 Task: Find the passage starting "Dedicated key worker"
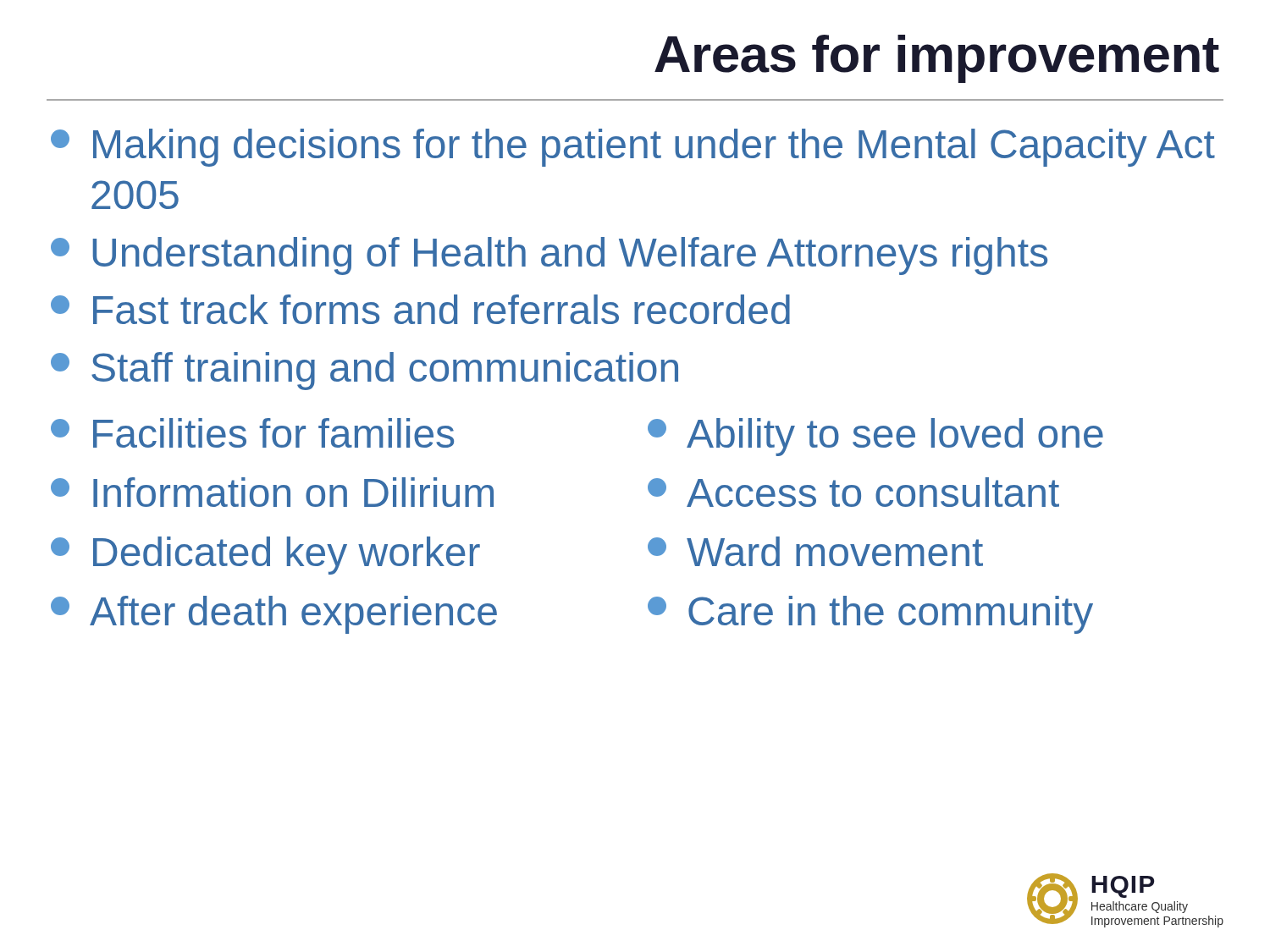266,553
